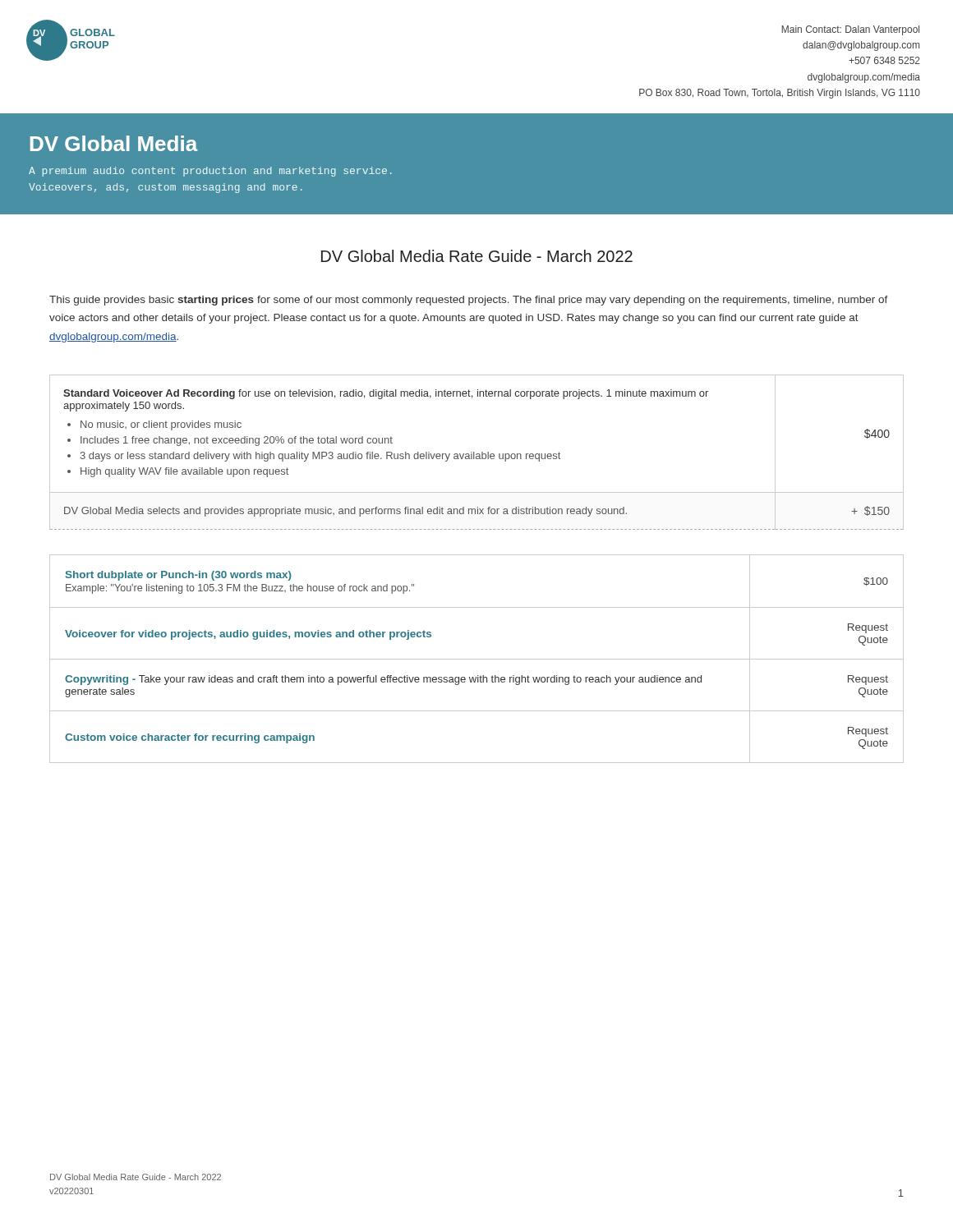
Task: Locate the section header with the text "DV Global Media Rate Guide -"
Action: 476,256
